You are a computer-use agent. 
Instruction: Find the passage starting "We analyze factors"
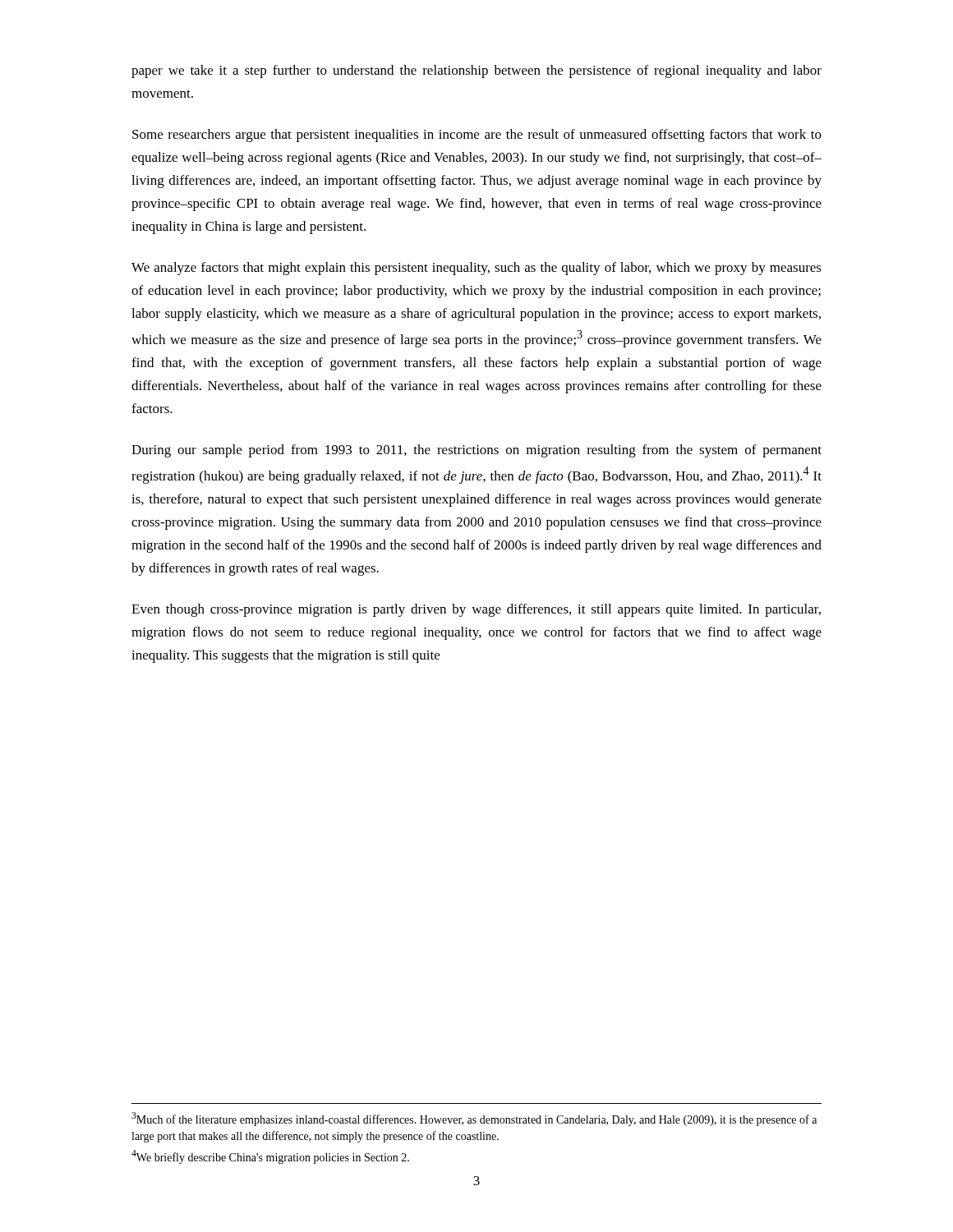[476, 339]
